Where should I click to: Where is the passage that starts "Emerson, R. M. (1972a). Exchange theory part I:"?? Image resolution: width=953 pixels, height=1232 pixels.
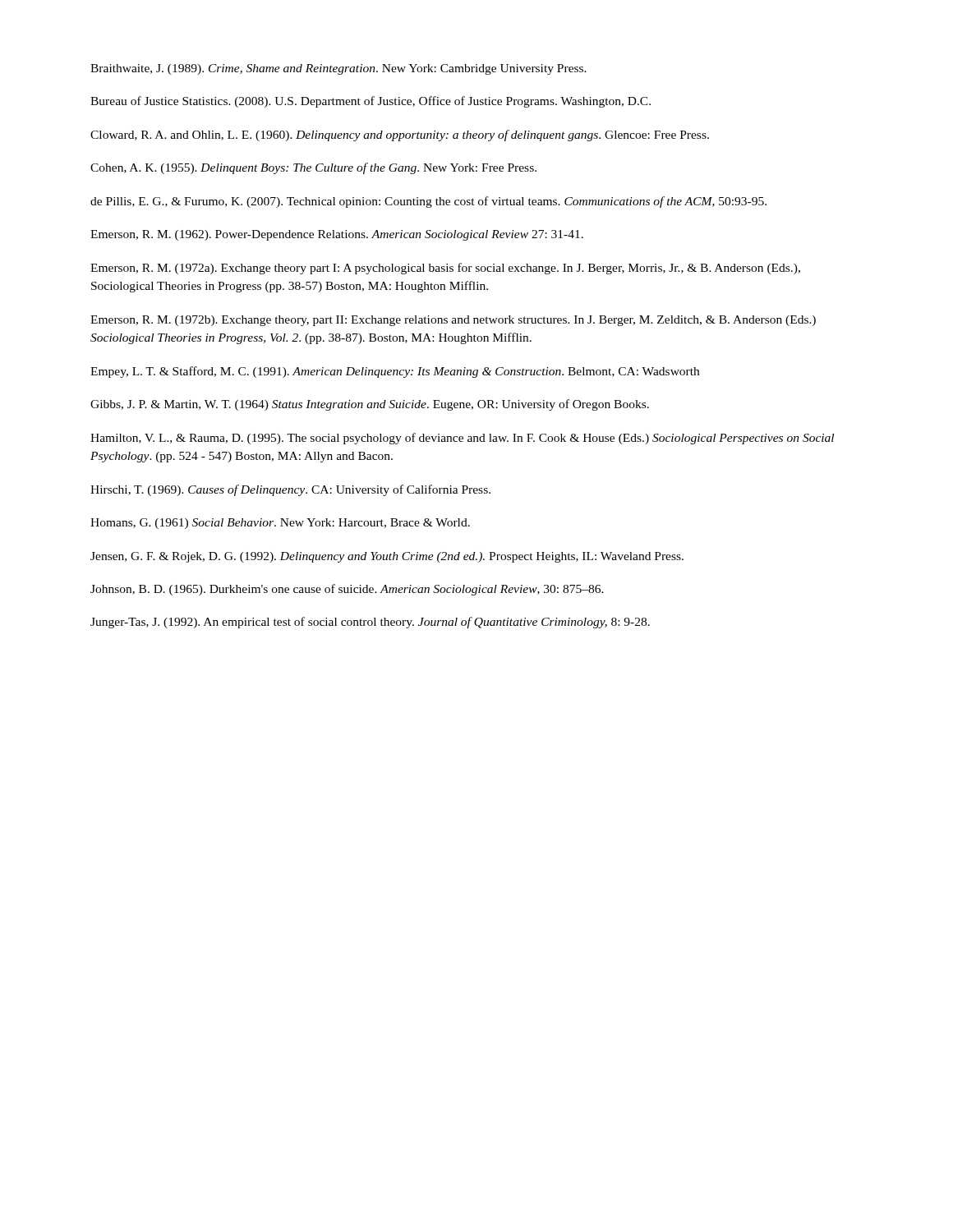pos(446,276)
